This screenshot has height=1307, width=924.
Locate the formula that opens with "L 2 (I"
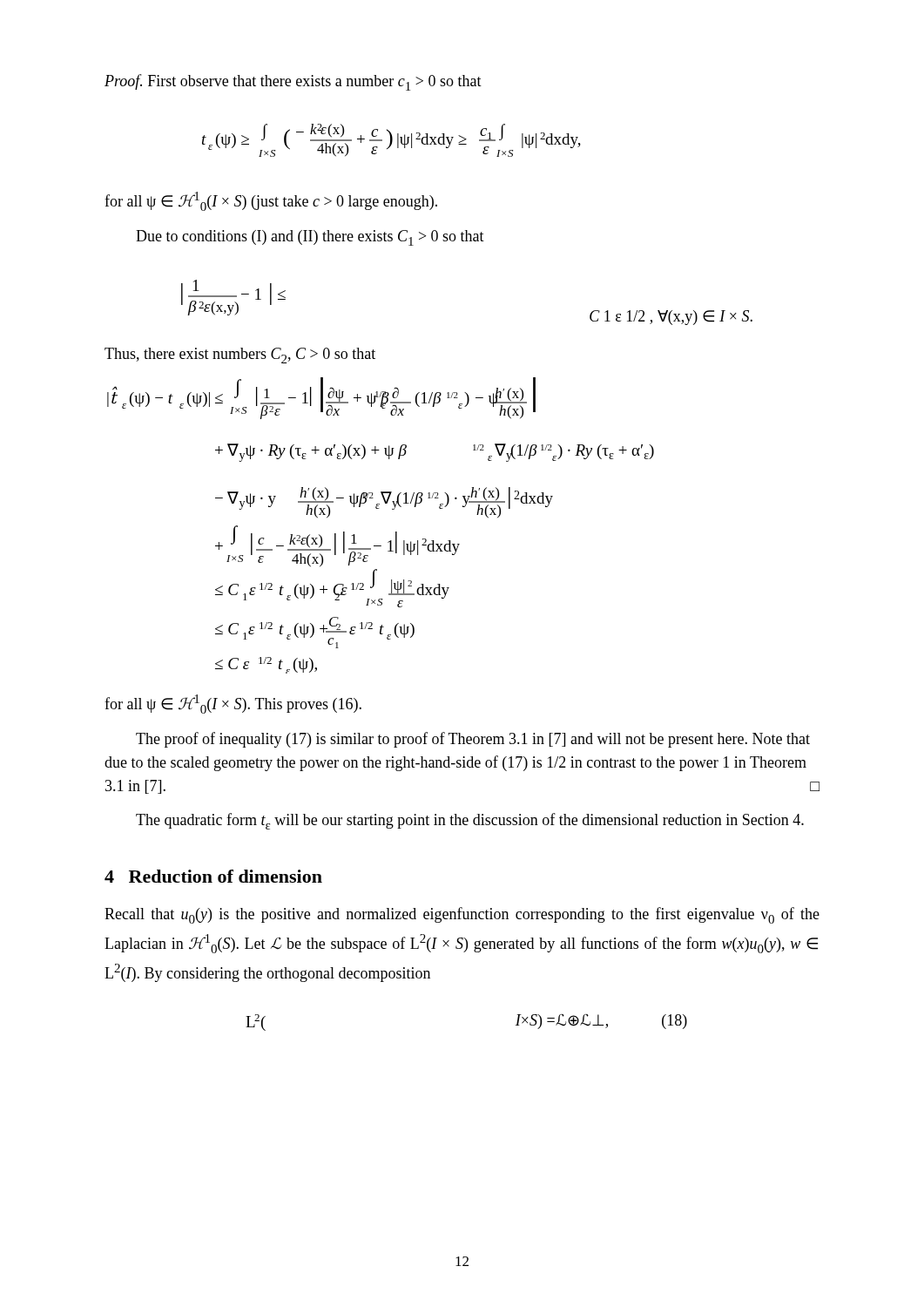[255, 1021]
